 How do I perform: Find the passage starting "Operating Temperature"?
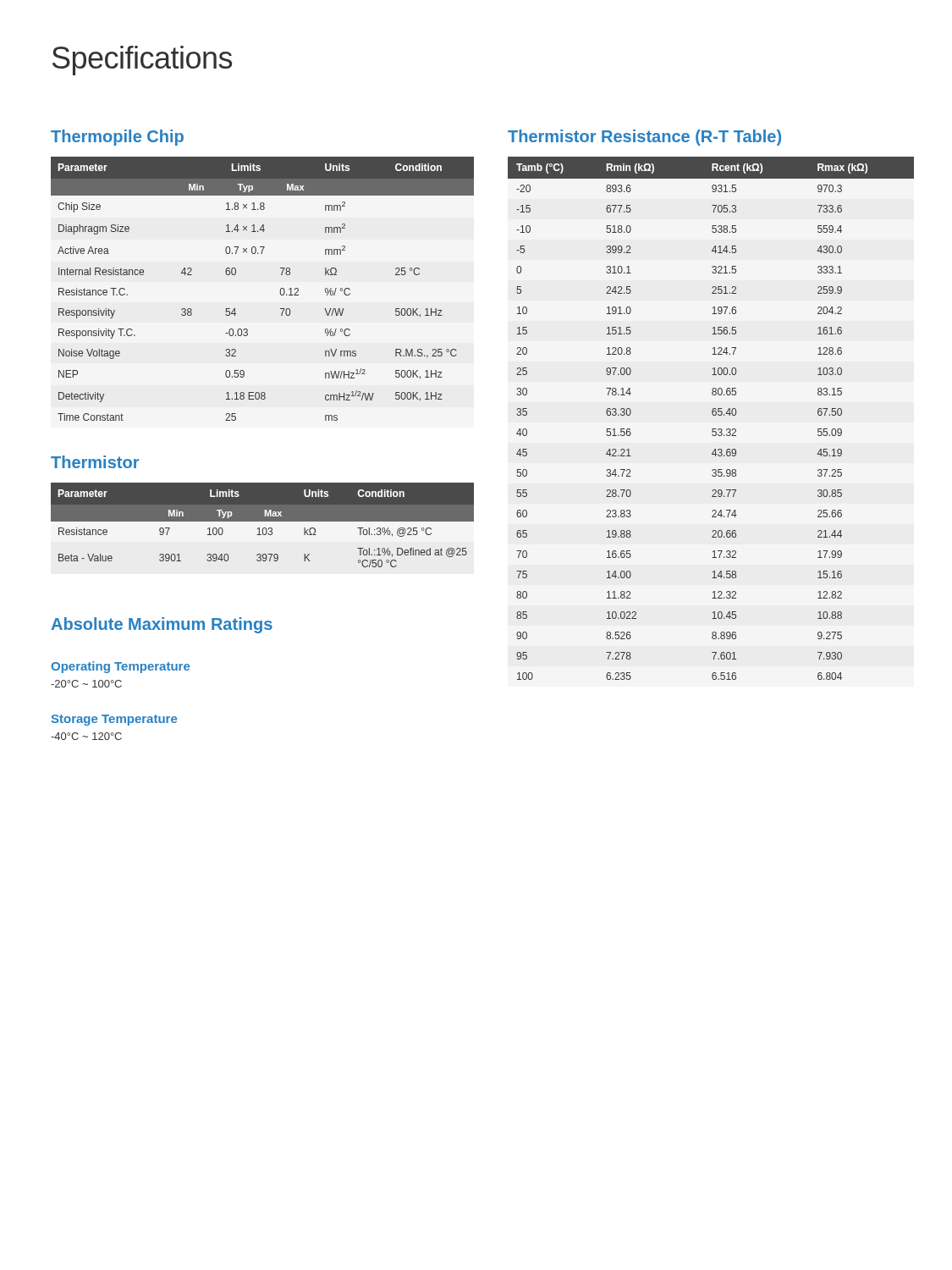pyautogui.click(x=120, y=666)
